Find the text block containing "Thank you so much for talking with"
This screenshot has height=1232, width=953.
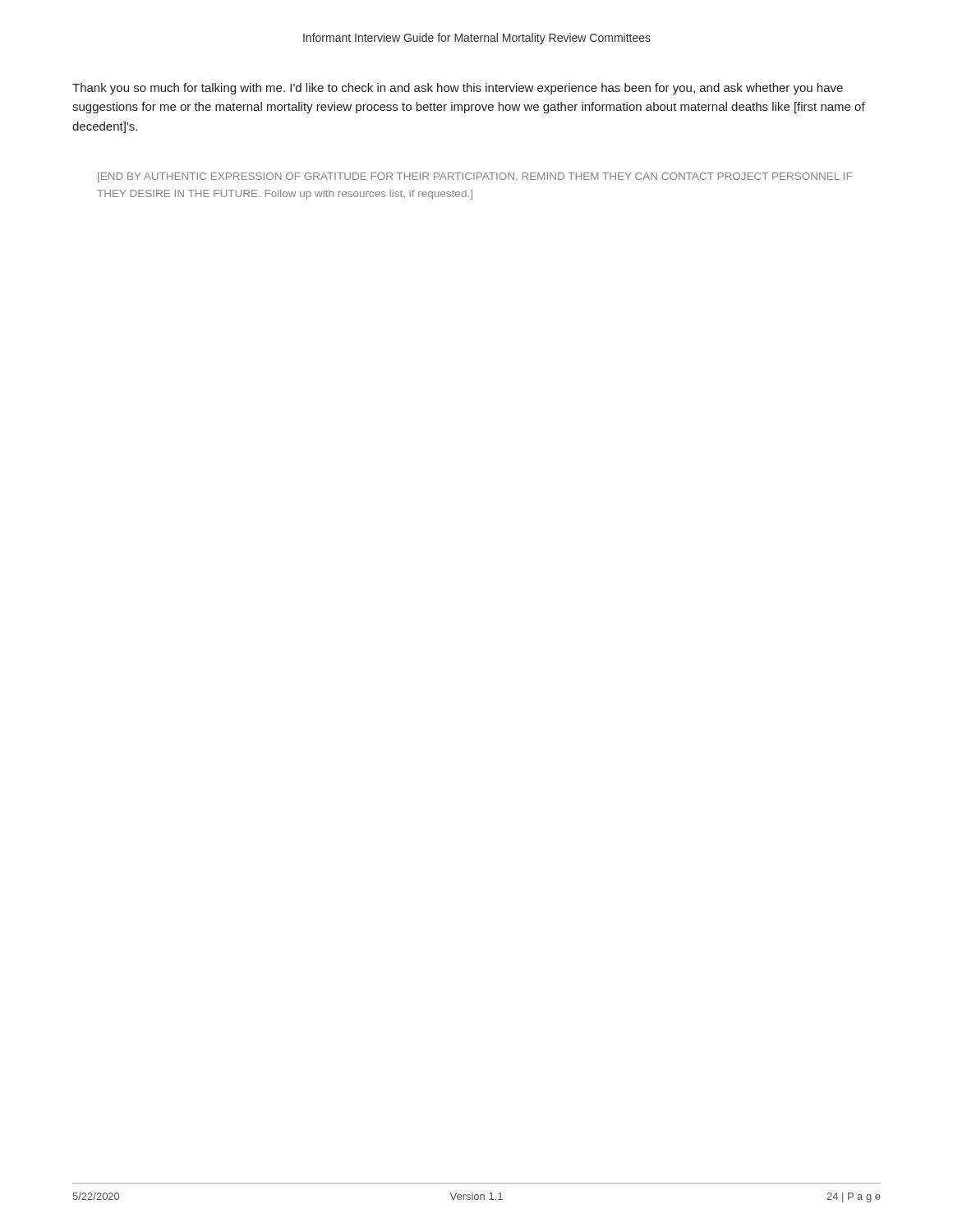(x=469, y=107)
